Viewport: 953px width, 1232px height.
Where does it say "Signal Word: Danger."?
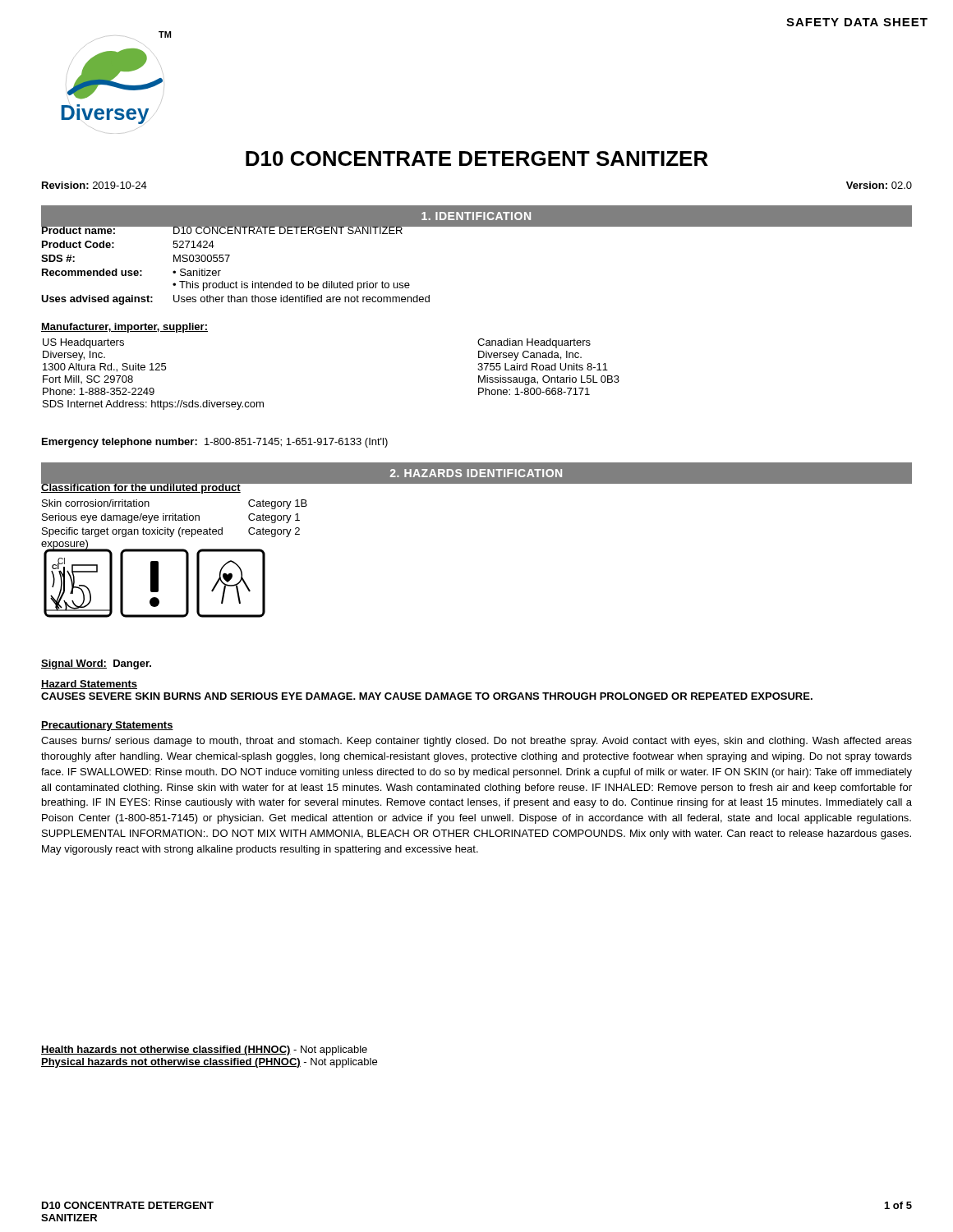click(x=96, y=663)
